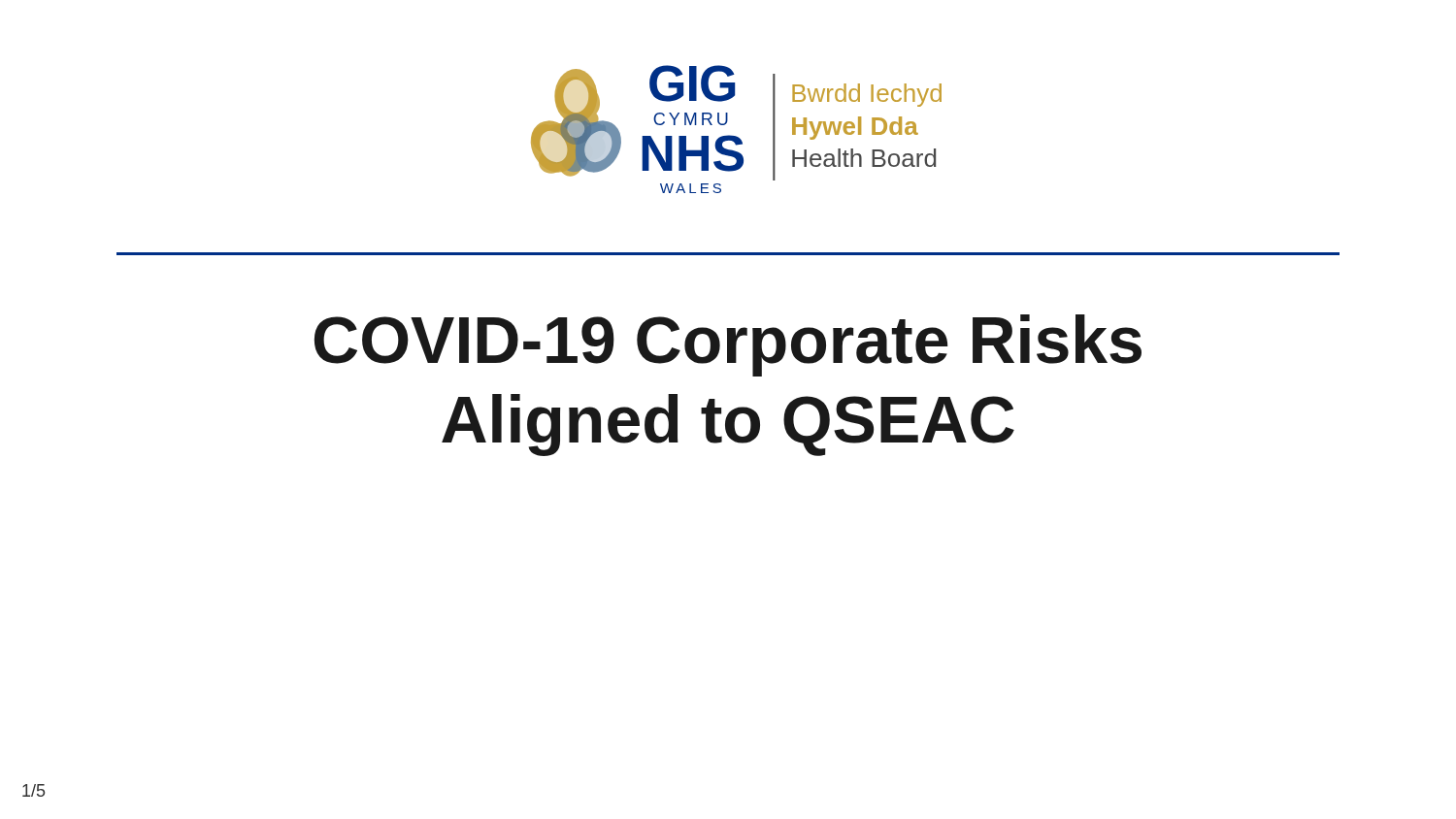Select the text block starting "COVID-19 Corporate RisksAligned"
The height and width of the screenshot is (819, 1456).
tap(728, 380)
